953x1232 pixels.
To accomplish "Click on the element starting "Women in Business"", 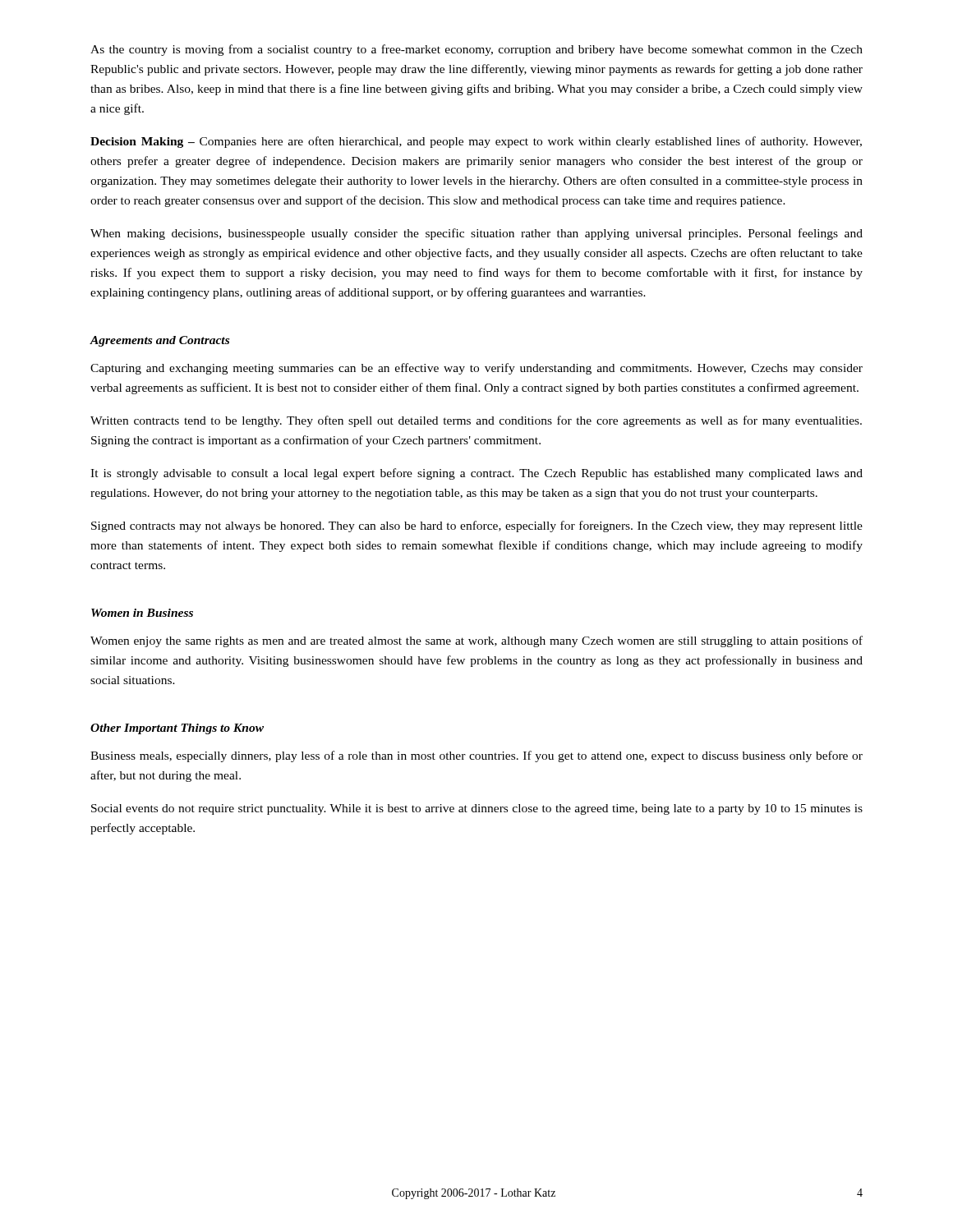I will click(142, 613).
